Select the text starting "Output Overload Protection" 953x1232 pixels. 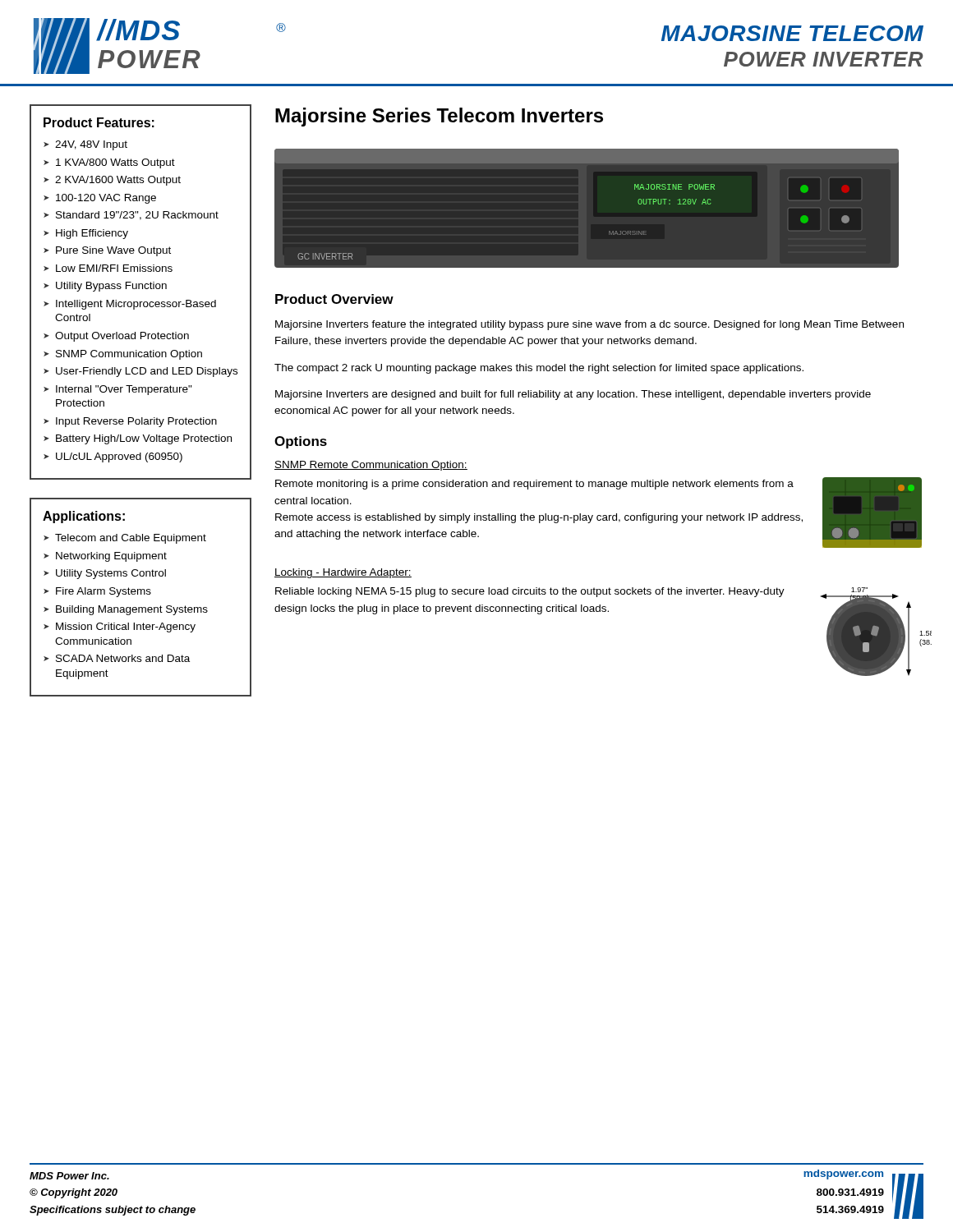point(122,335)
